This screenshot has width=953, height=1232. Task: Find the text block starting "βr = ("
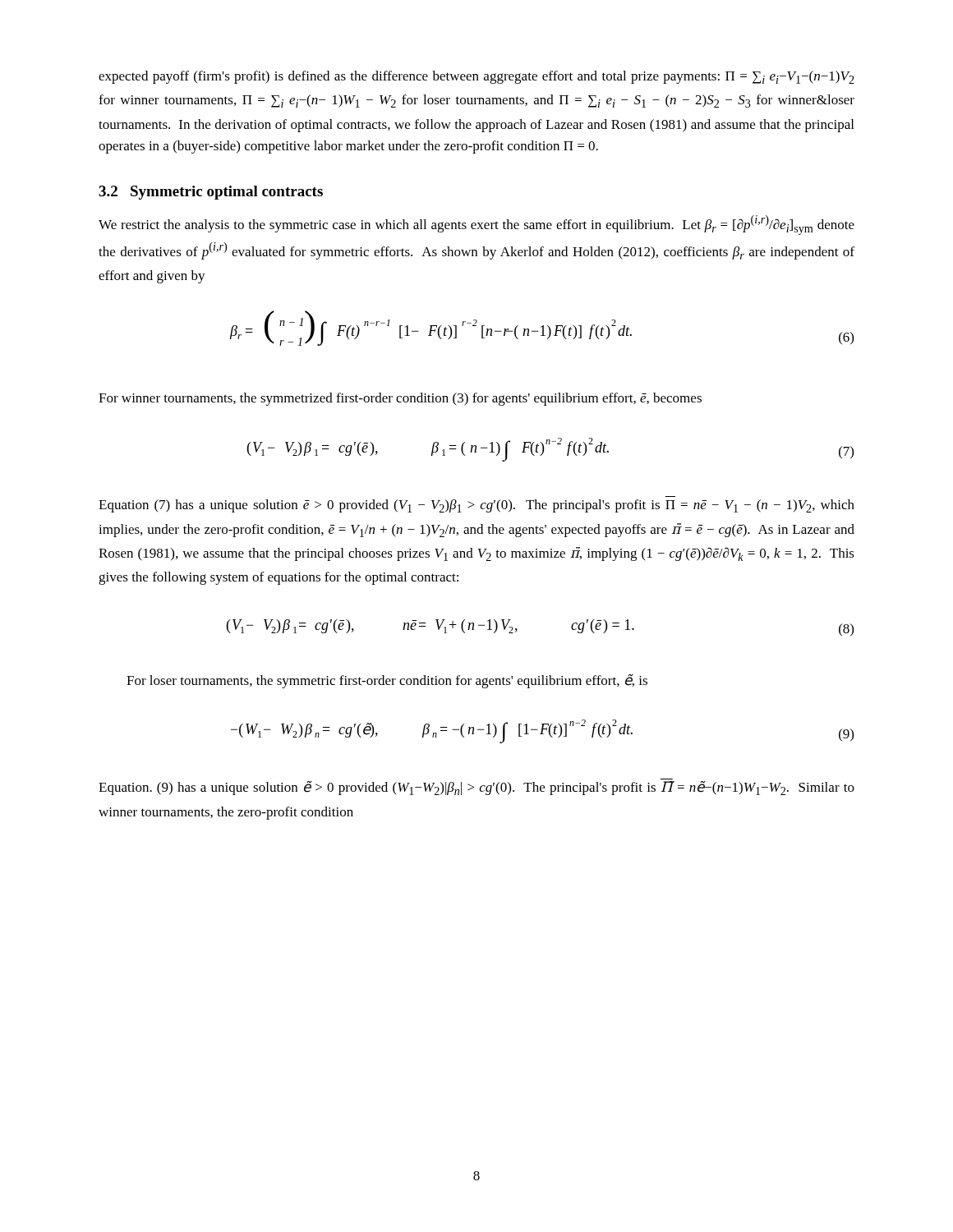coord(476,337)
